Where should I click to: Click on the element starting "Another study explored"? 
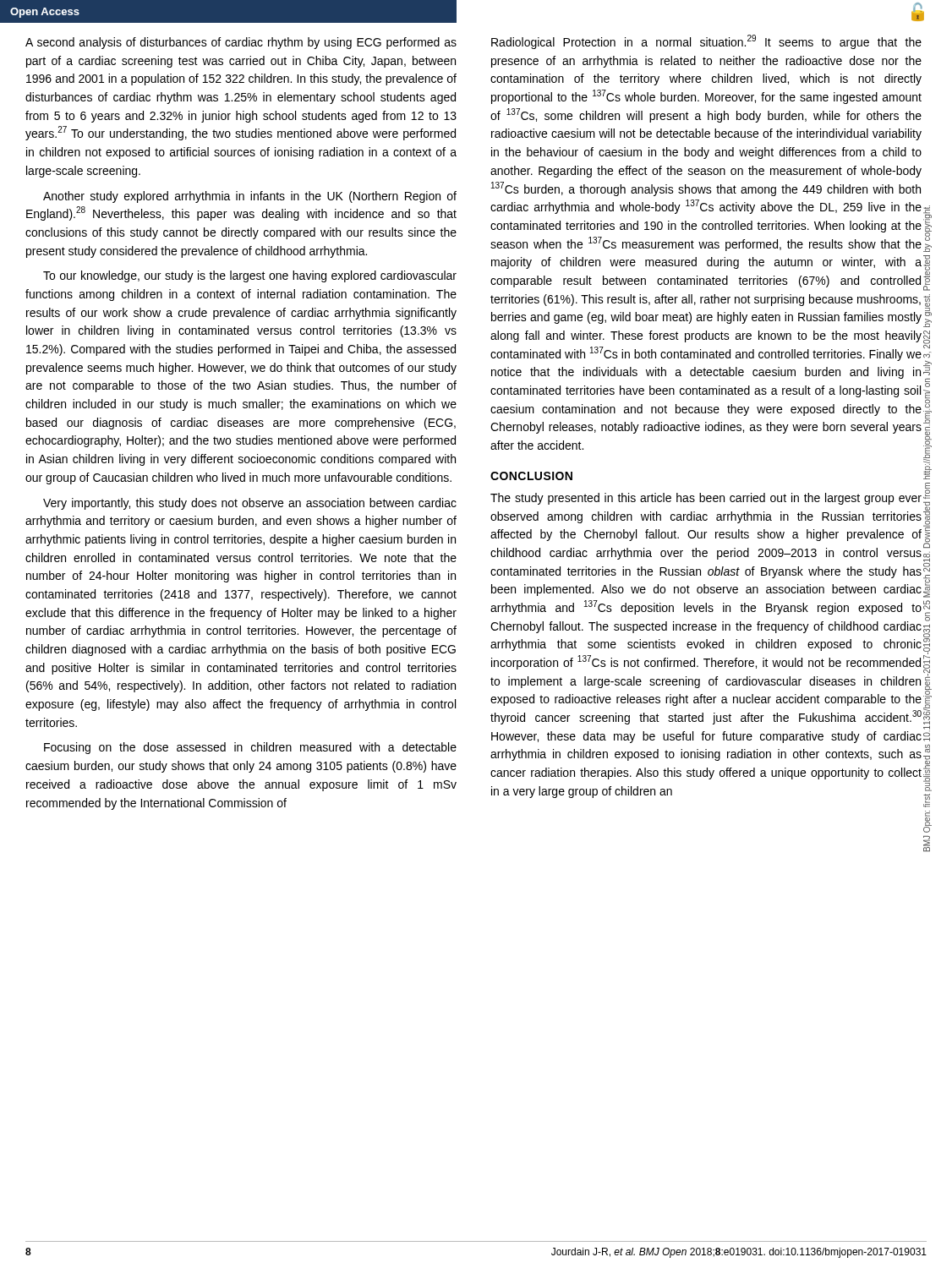(241, 224)
